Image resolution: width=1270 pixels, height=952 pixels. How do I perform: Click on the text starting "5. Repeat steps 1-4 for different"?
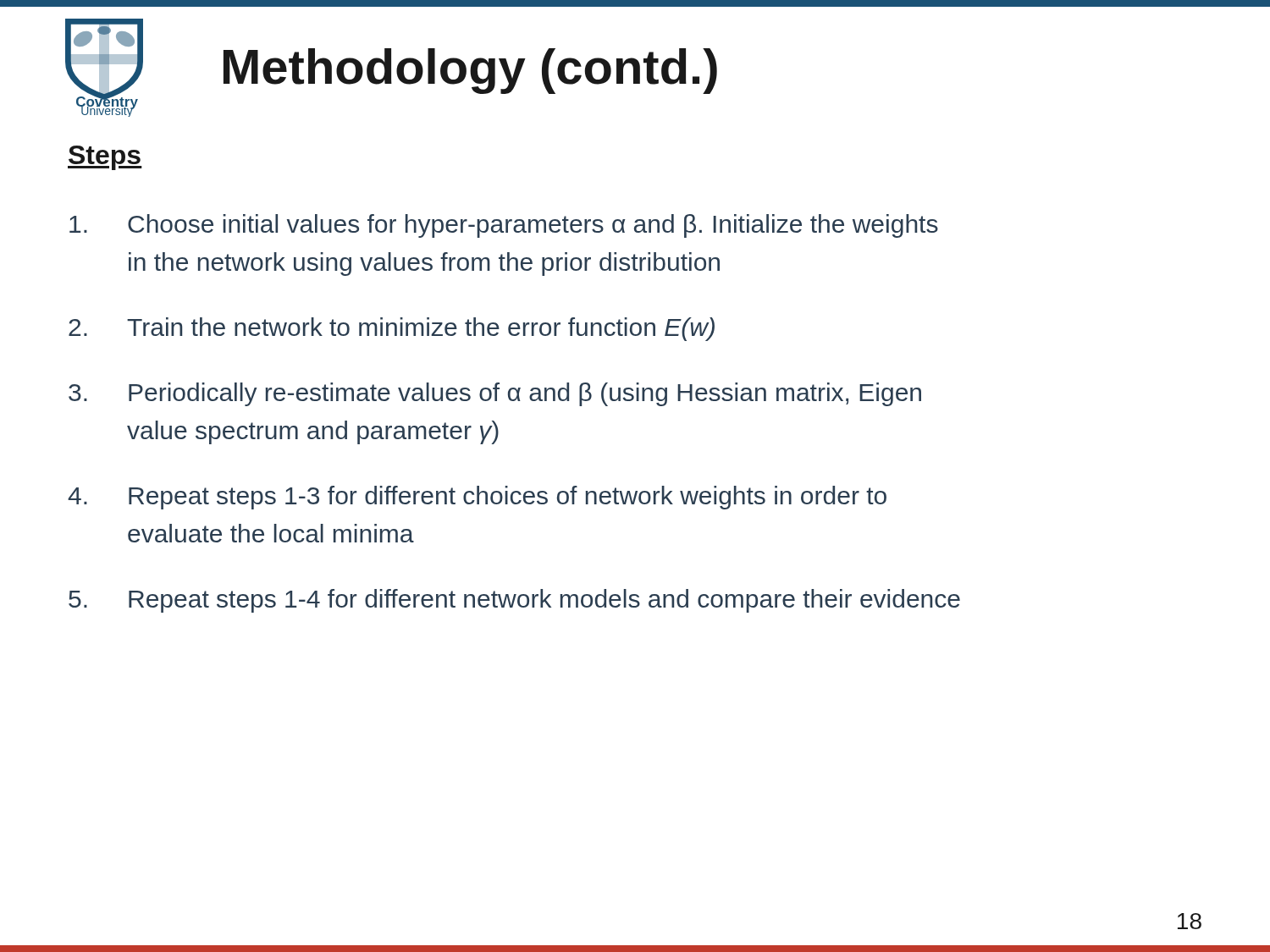(x=635, y=599)
